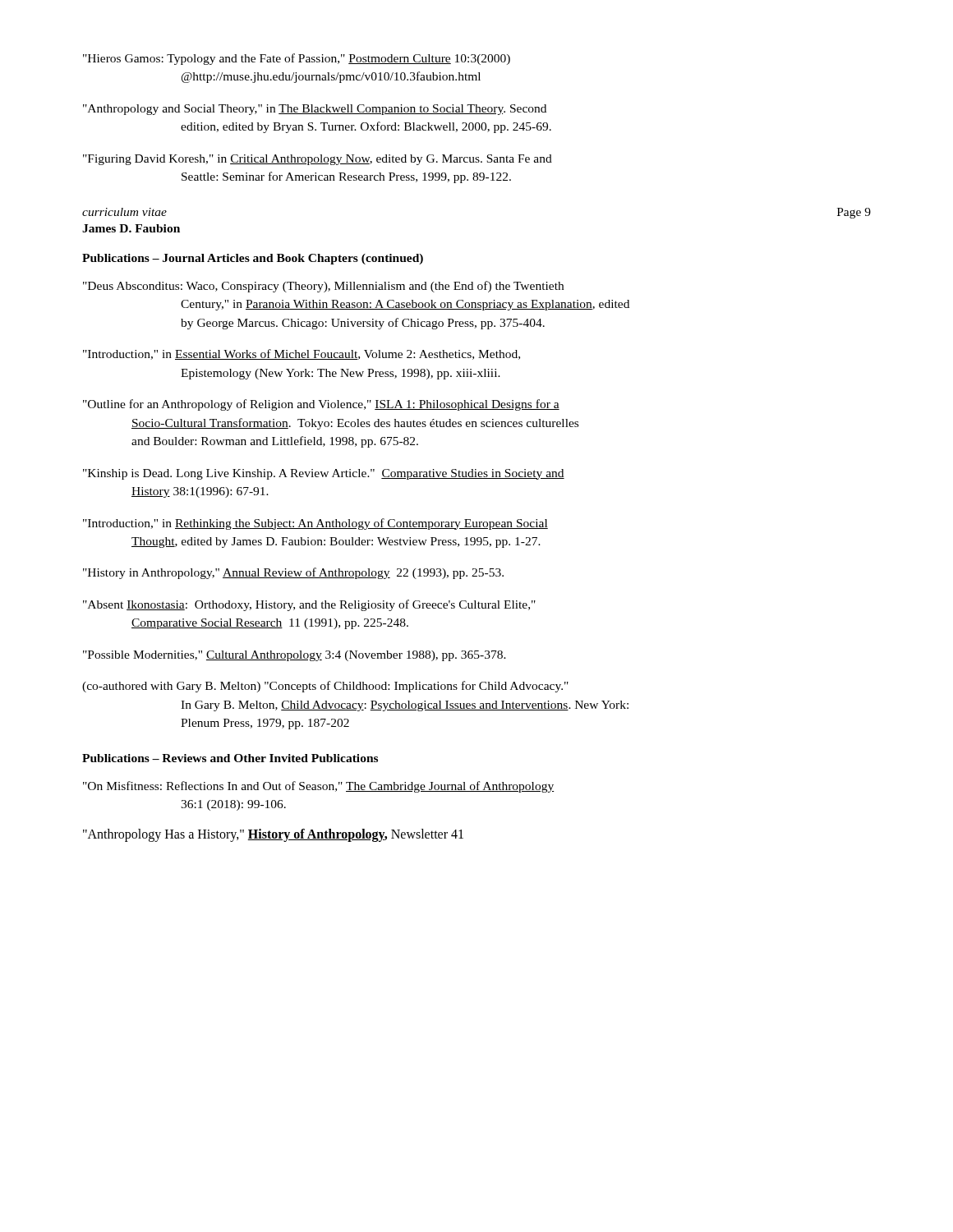Where is the section header that starts "Publications – Journal"?

pyautogui.click(x=253, y=257)
